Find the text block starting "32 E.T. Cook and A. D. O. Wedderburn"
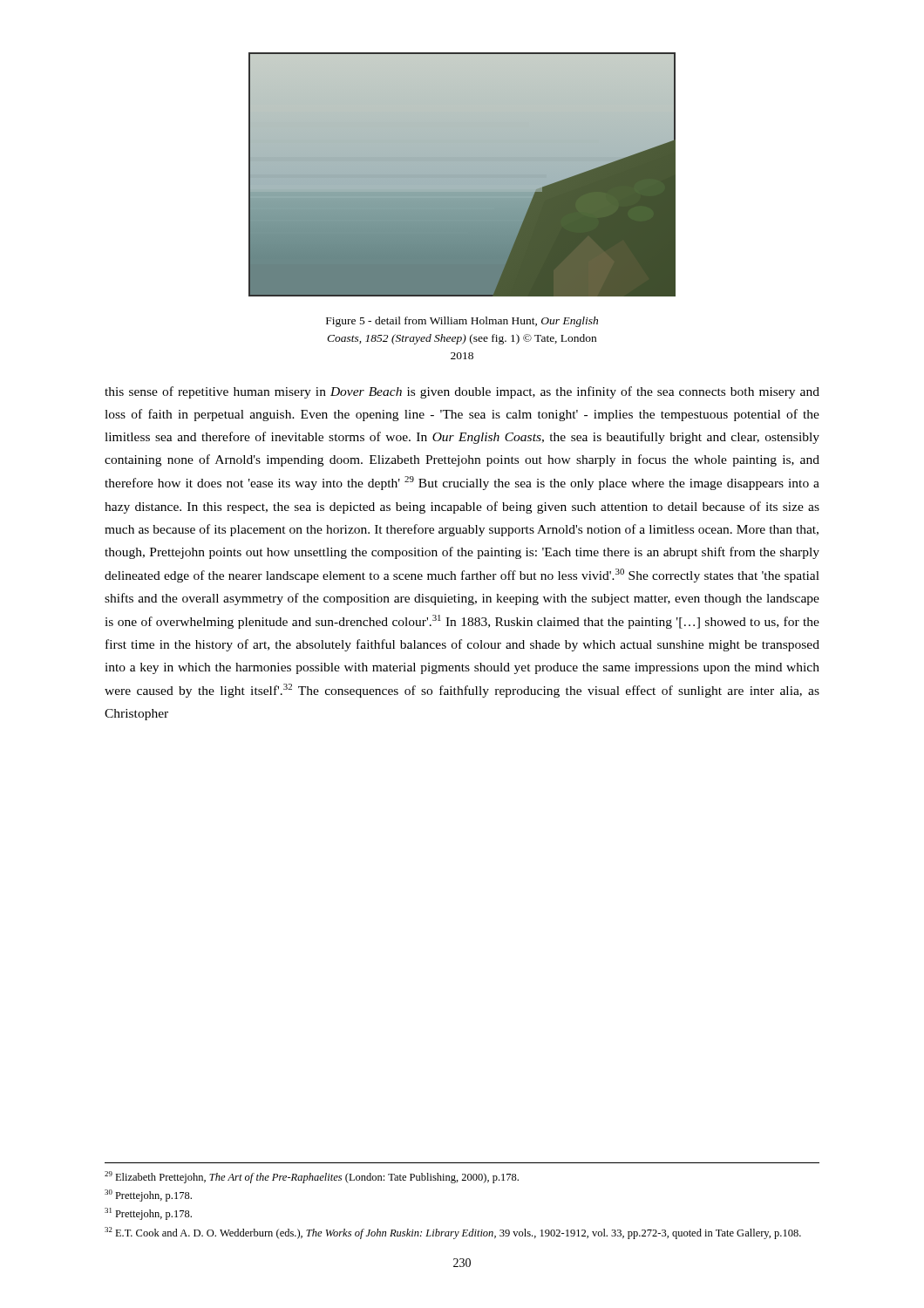The height and width of the screenshot is (1308, 924). click(453, 1232)
